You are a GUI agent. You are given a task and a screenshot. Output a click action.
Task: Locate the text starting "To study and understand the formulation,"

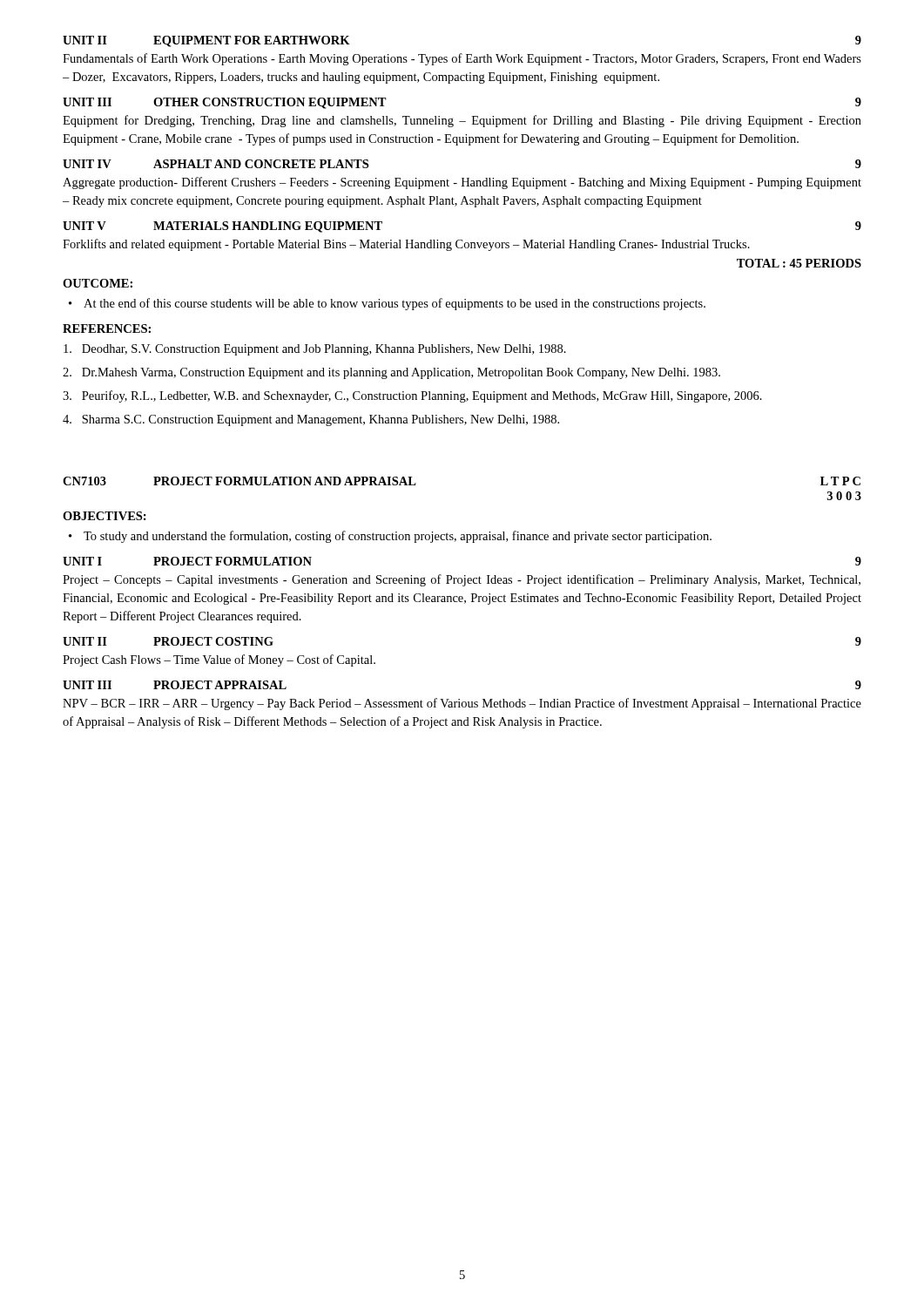click(398, 536)
